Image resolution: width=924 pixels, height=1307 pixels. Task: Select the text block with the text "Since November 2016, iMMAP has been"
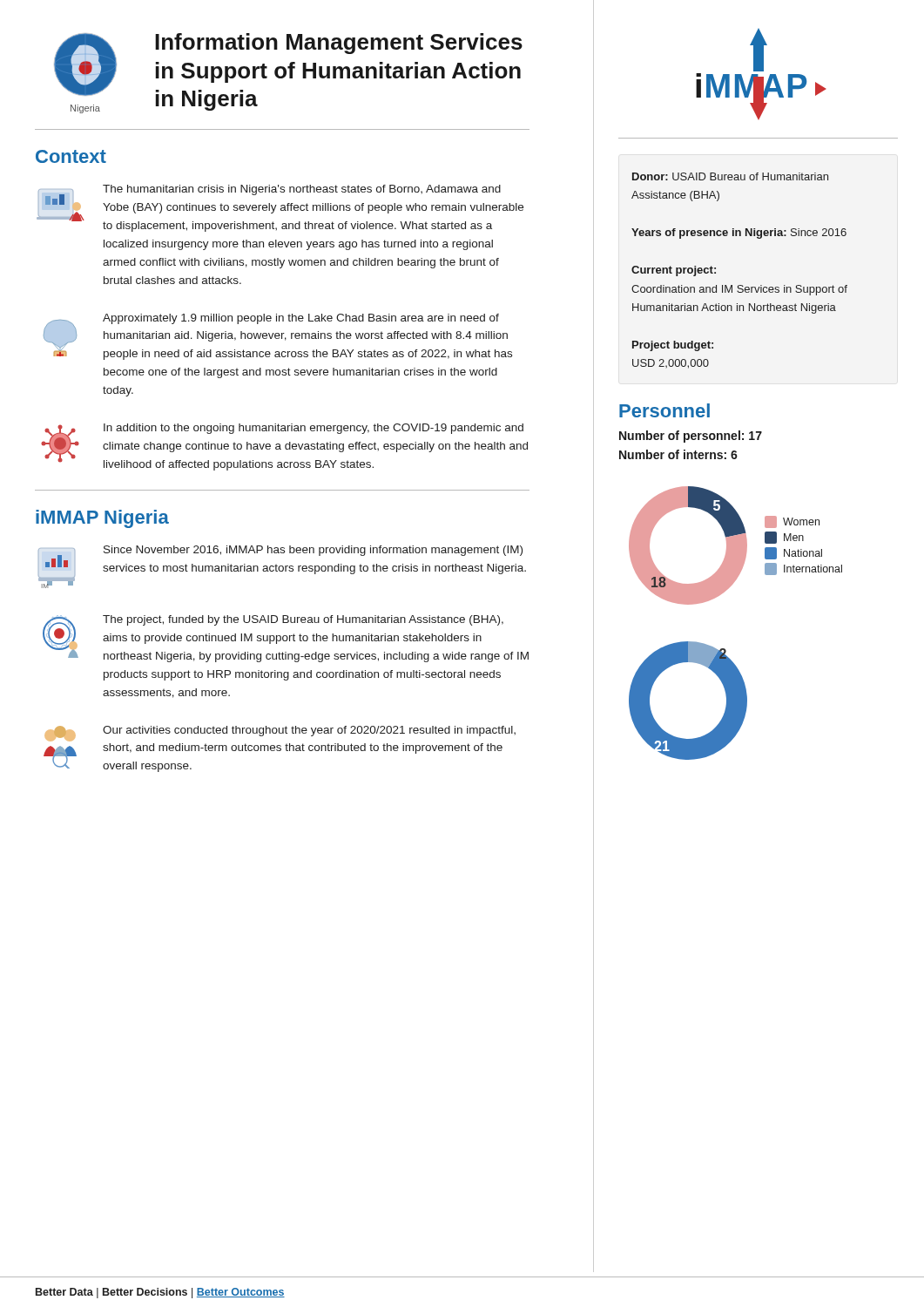pyautogui.click(x=315, y=558)
